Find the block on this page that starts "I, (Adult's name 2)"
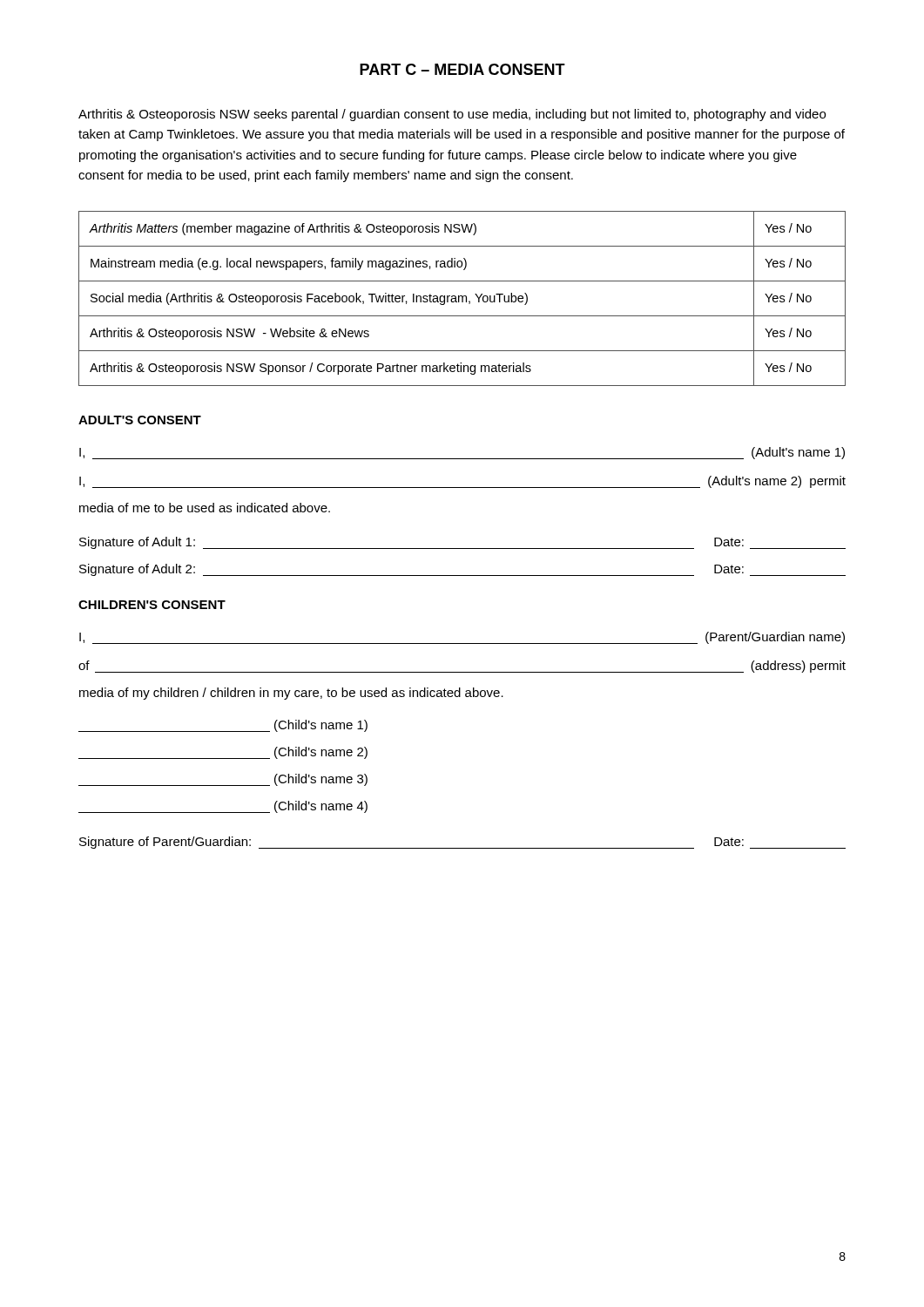The image size is (924, 1307). tap(462, 480)
